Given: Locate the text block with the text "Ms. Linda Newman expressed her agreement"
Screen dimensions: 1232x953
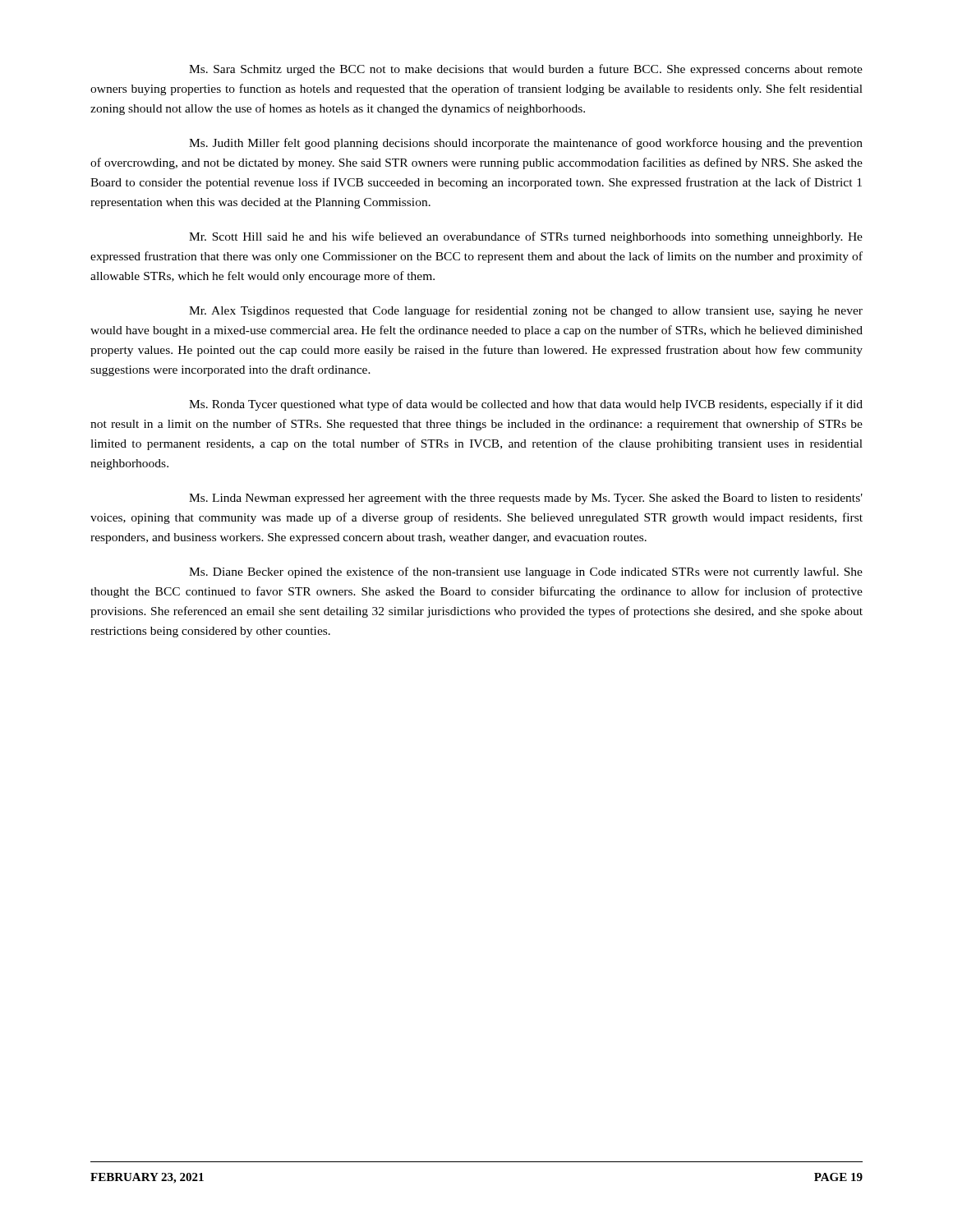Looking at the screenshot, I should [476, 517].
